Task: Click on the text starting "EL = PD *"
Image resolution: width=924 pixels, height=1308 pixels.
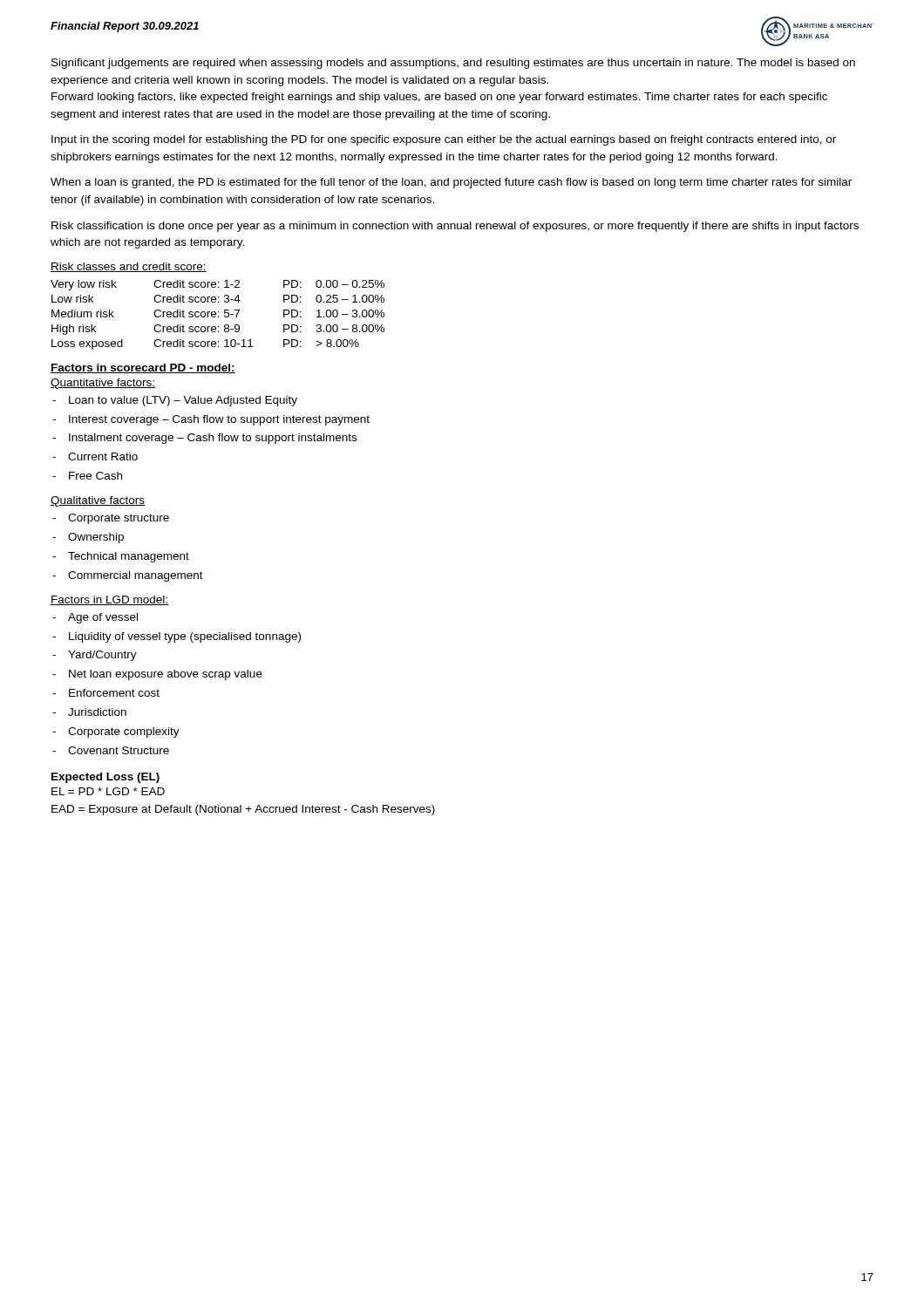Action: 108,791
